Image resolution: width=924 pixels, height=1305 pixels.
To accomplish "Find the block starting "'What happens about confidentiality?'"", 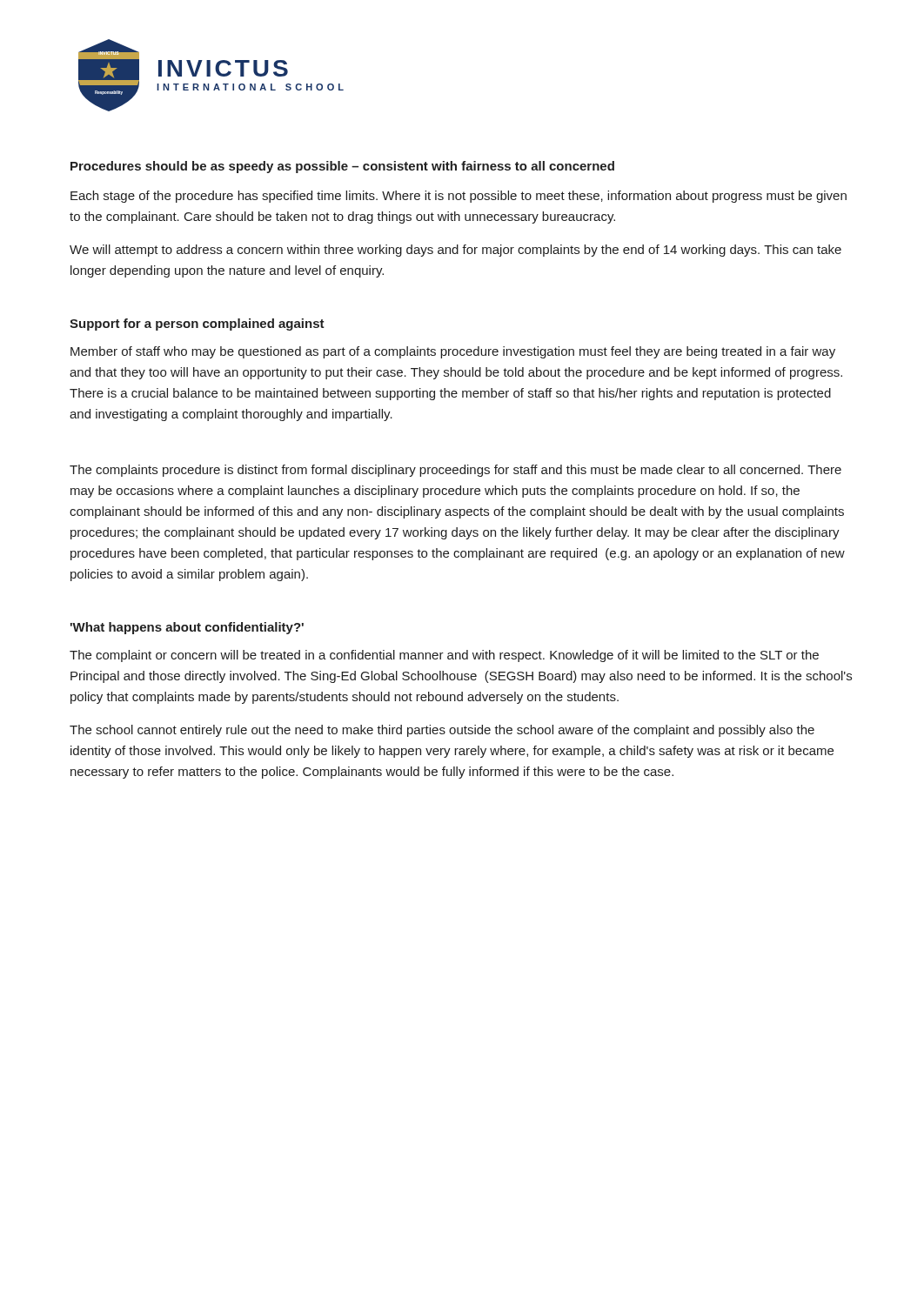I will 187,627.
